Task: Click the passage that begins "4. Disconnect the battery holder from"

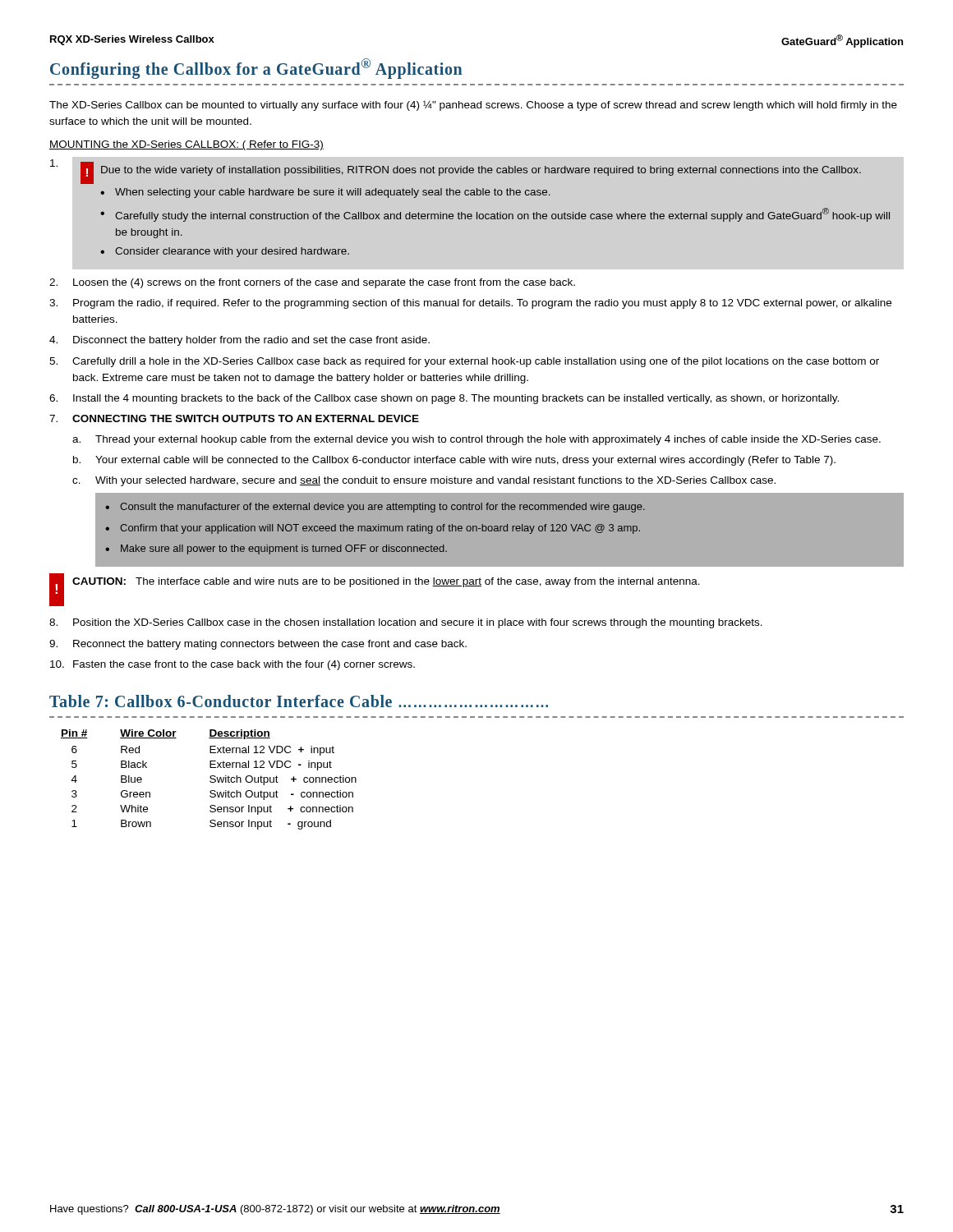Action: coord(240,340)
